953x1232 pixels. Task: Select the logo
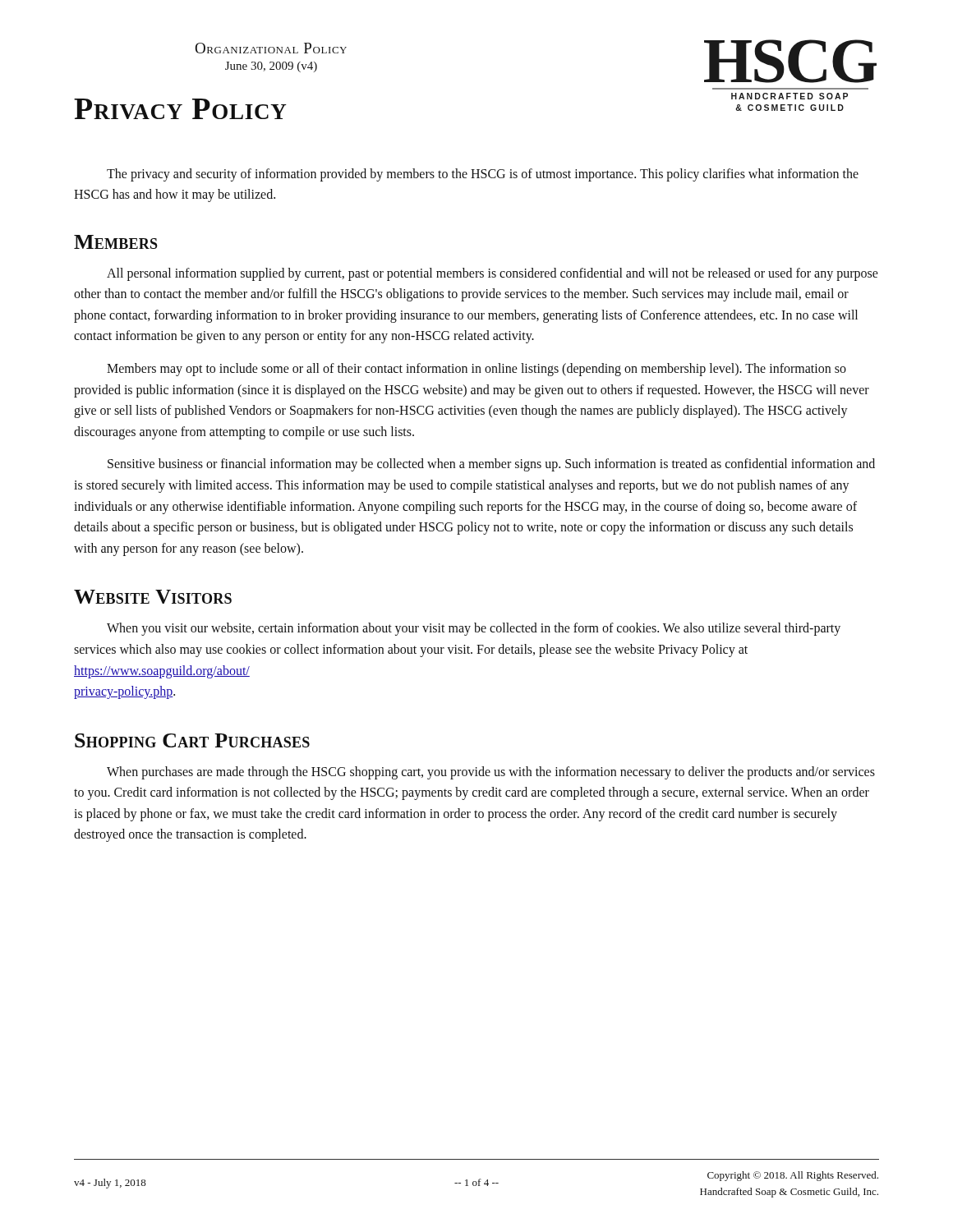pyautogui.click(x=790, y=70)
